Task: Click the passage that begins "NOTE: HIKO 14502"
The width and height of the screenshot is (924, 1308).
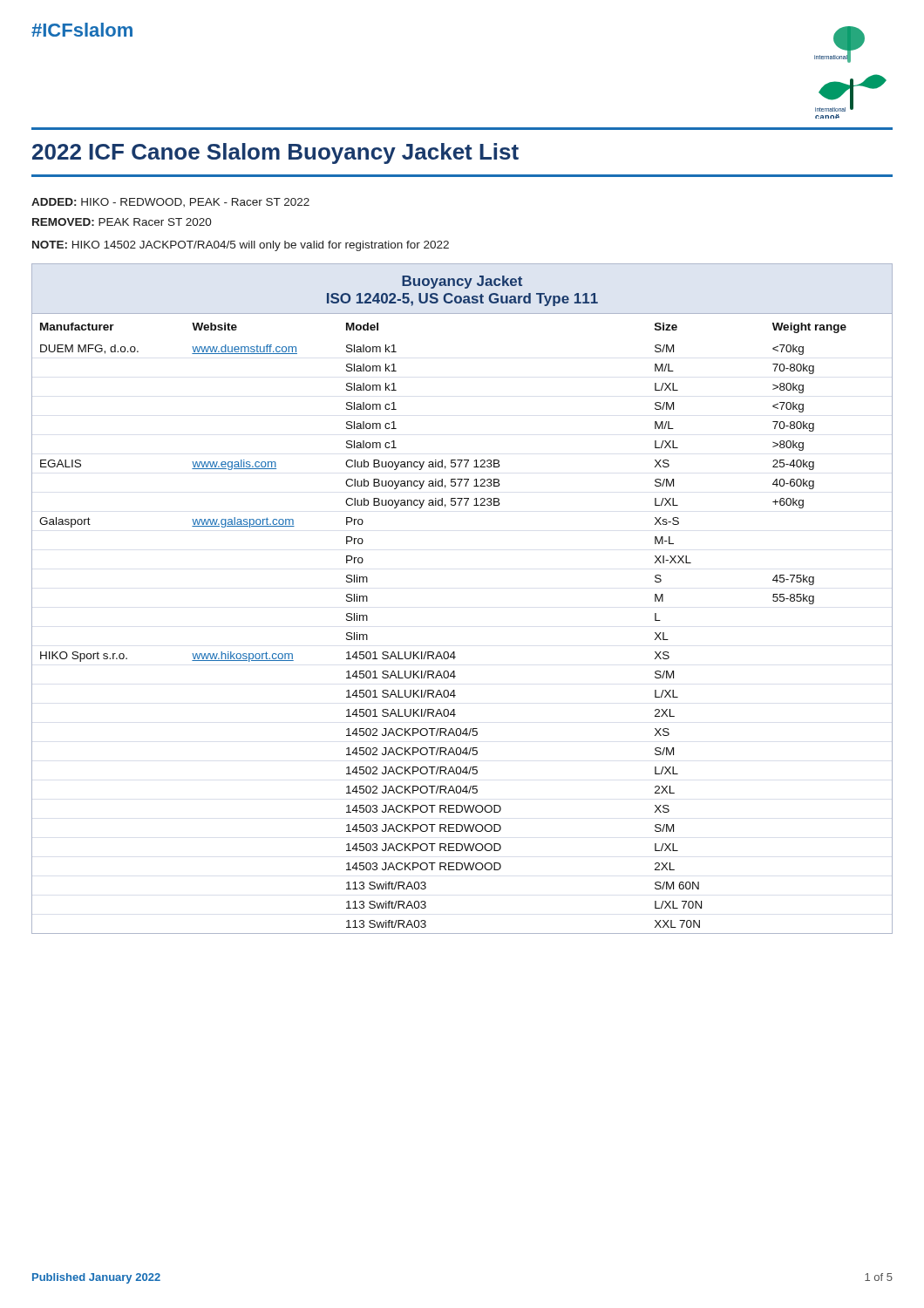Action: coord(240,244)
